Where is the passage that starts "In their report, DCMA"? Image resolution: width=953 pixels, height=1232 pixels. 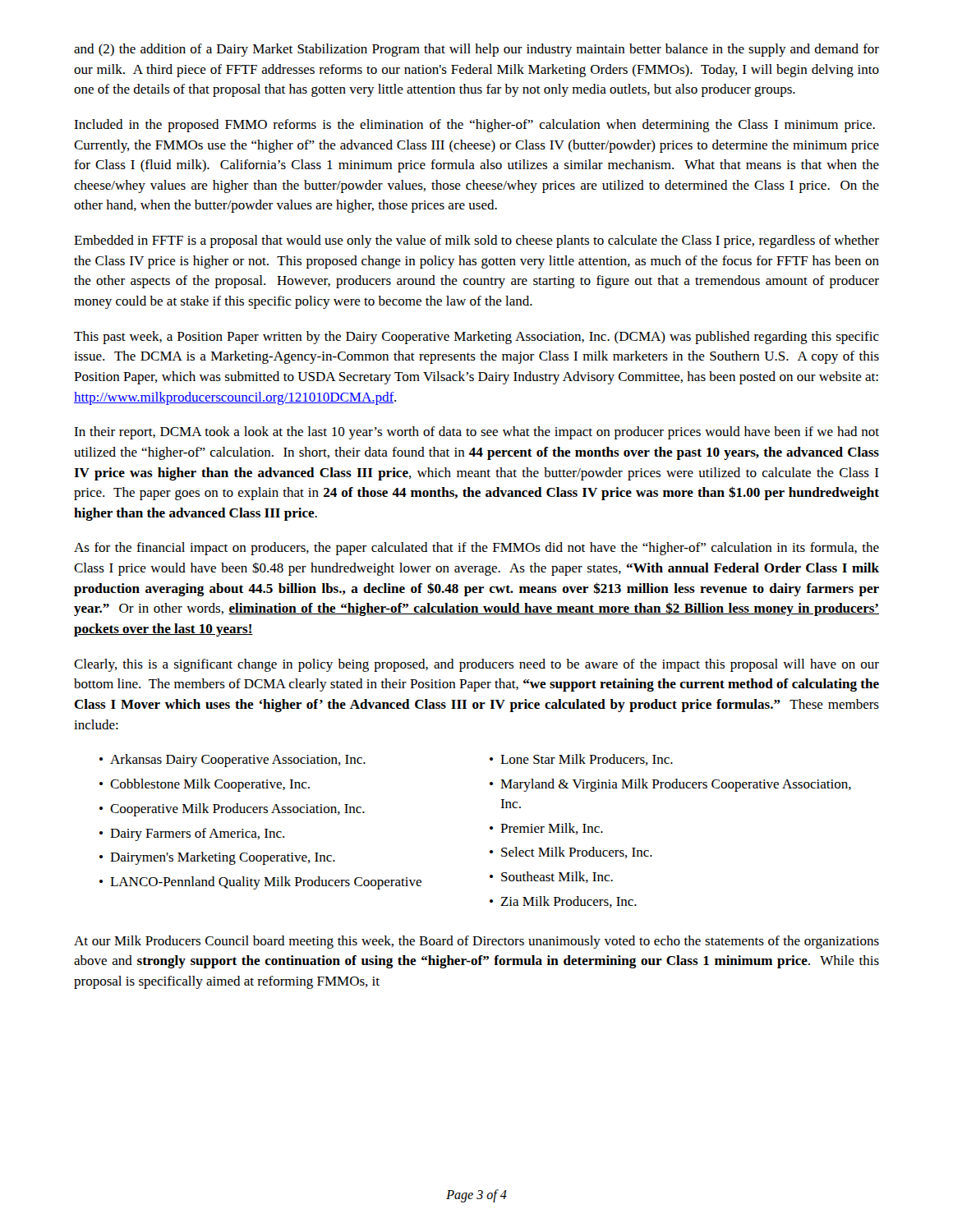coord(476,472)
